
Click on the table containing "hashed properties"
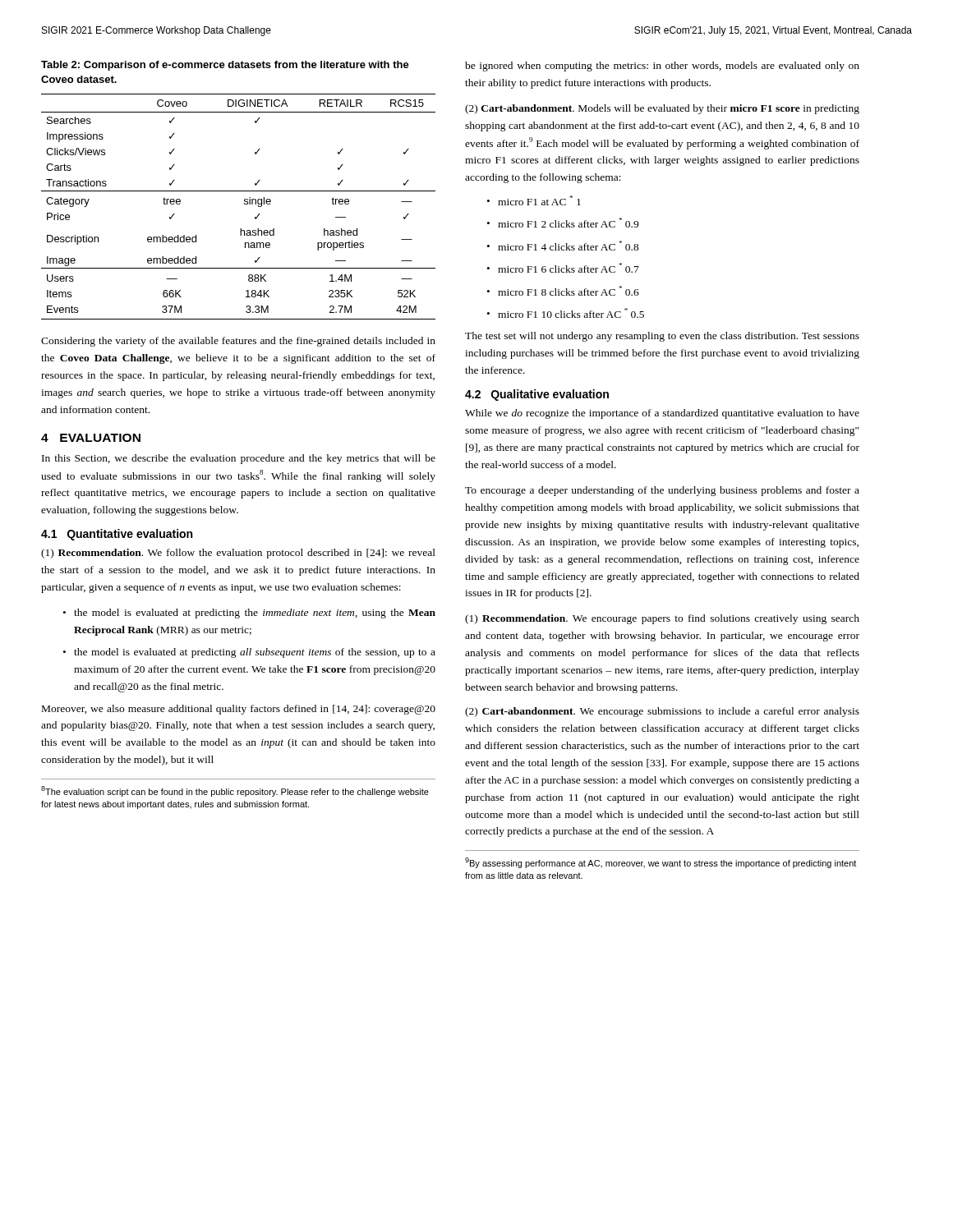pos(238,207)
